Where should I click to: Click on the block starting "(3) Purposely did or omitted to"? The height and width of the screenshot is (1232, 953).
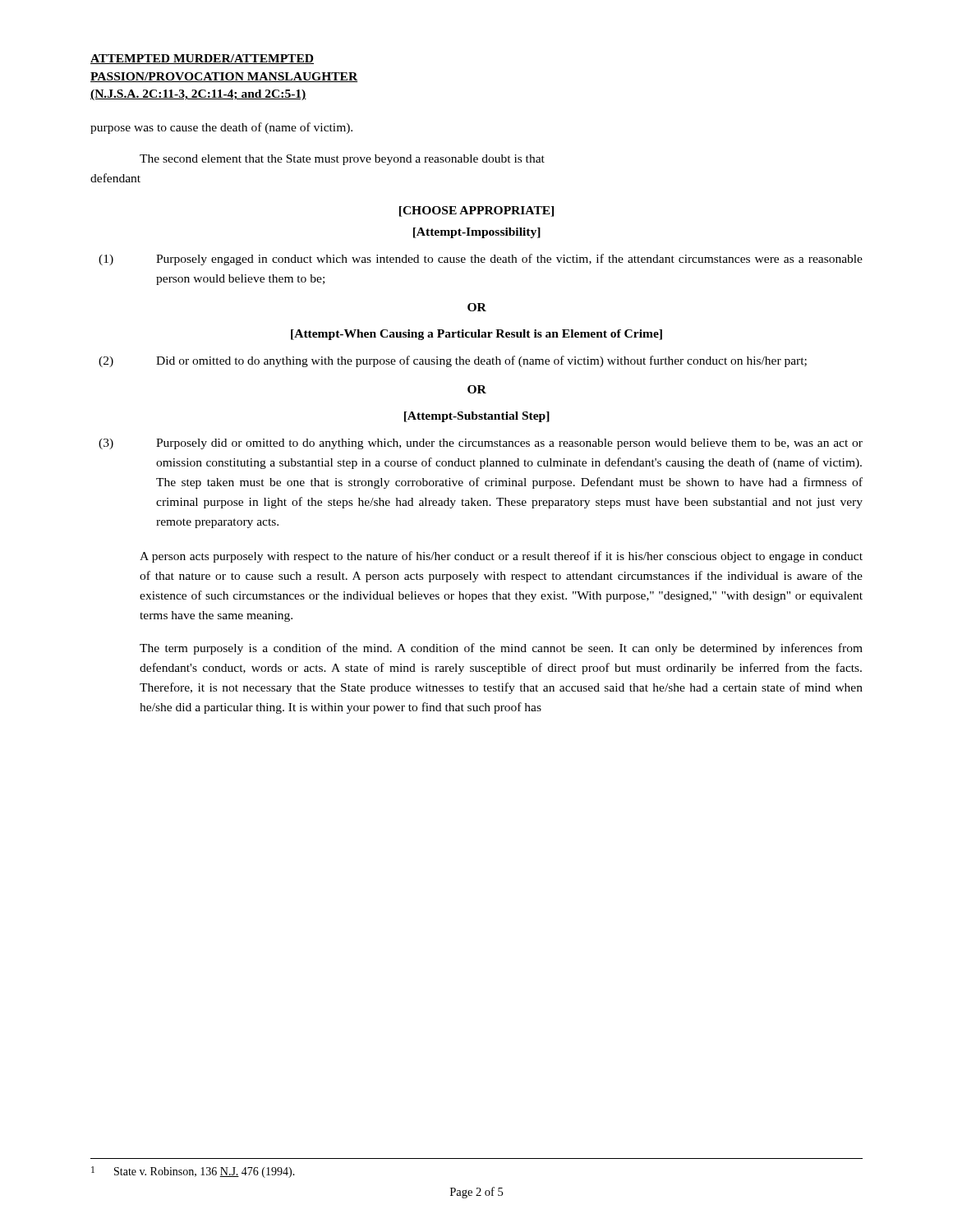point(476,482)
